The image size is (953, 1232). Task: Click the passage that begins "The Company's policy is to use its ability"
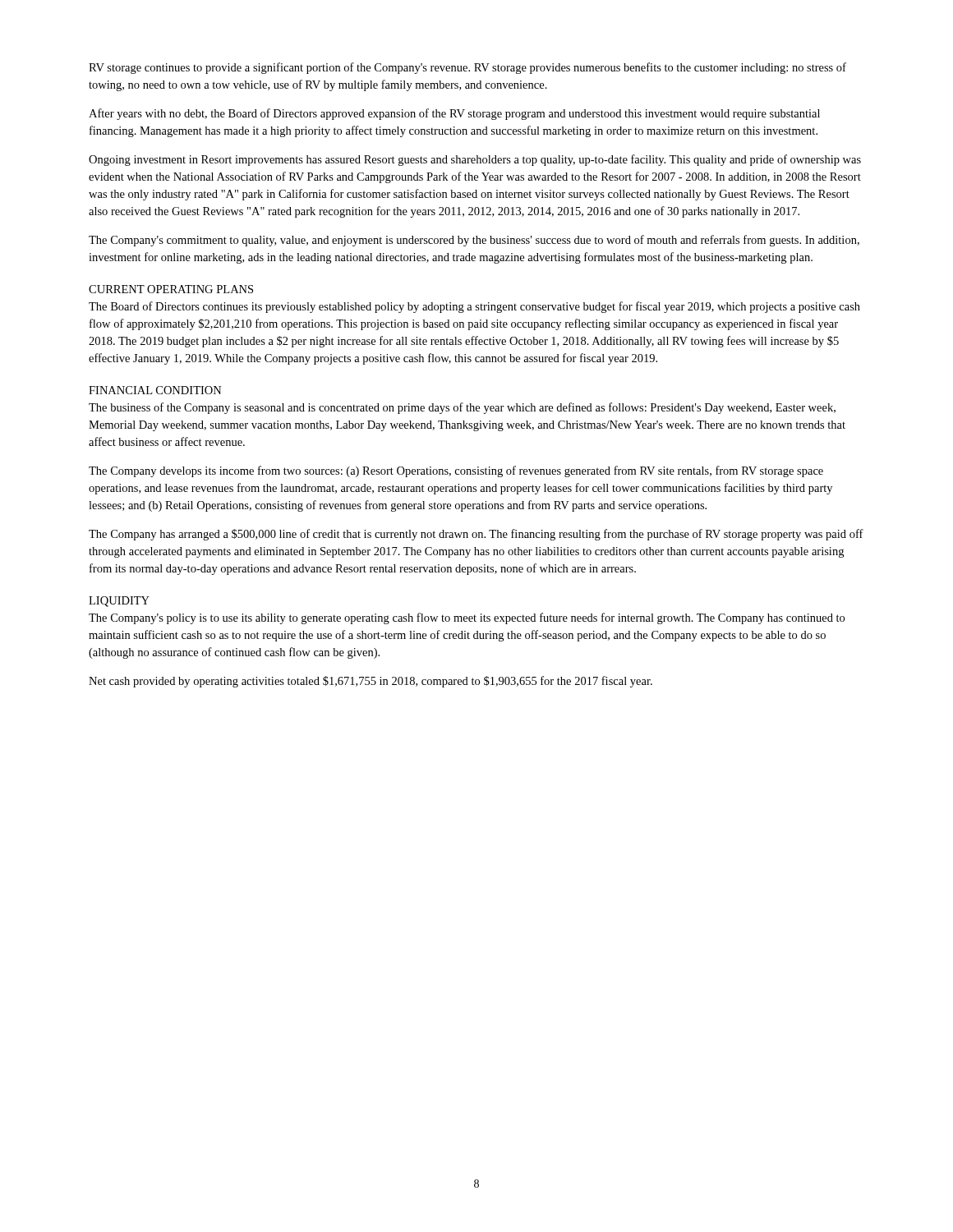(x=467, y=635)
